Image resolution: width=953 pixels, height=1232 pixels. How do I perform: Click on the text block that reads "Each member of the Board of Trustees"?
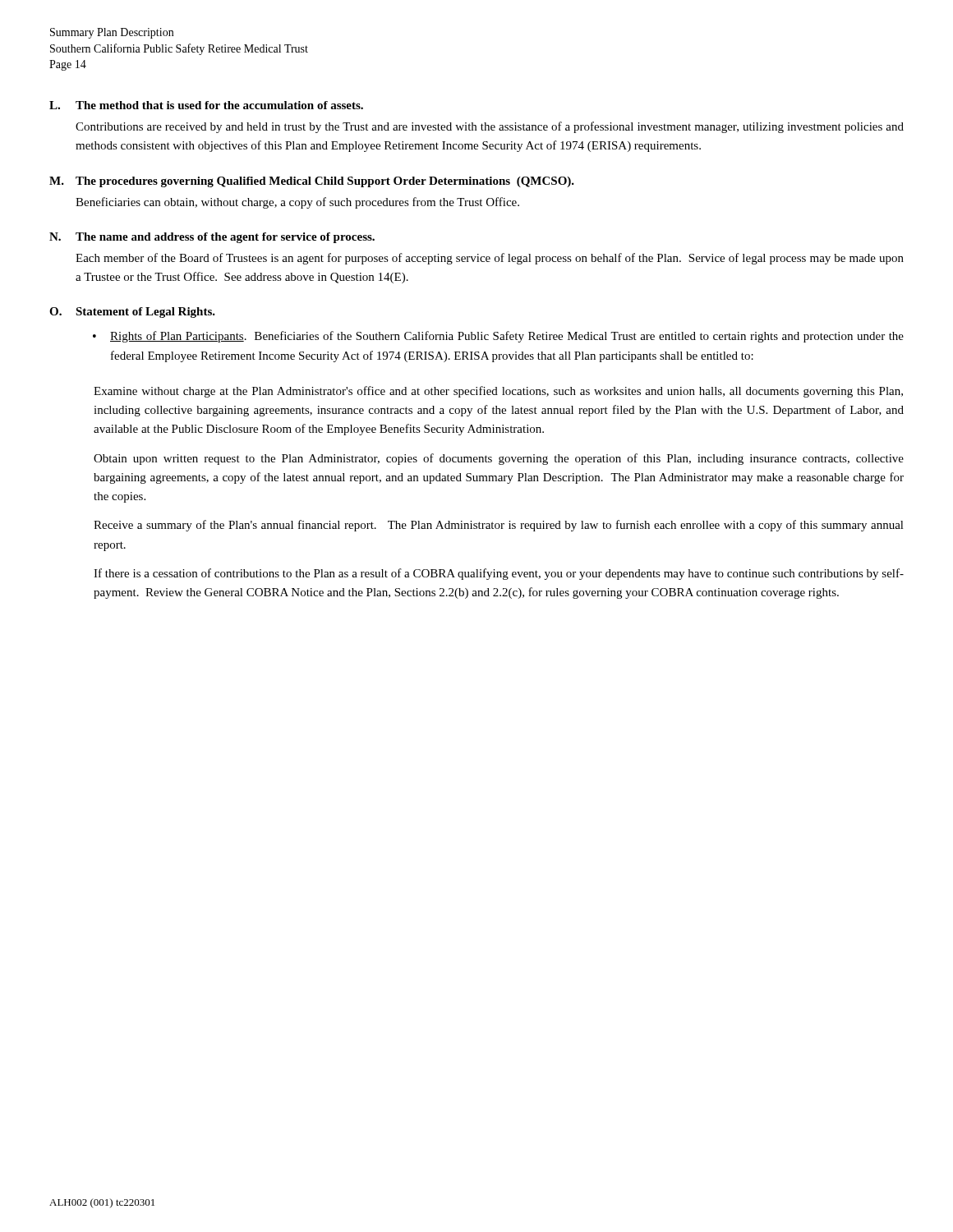490,268
